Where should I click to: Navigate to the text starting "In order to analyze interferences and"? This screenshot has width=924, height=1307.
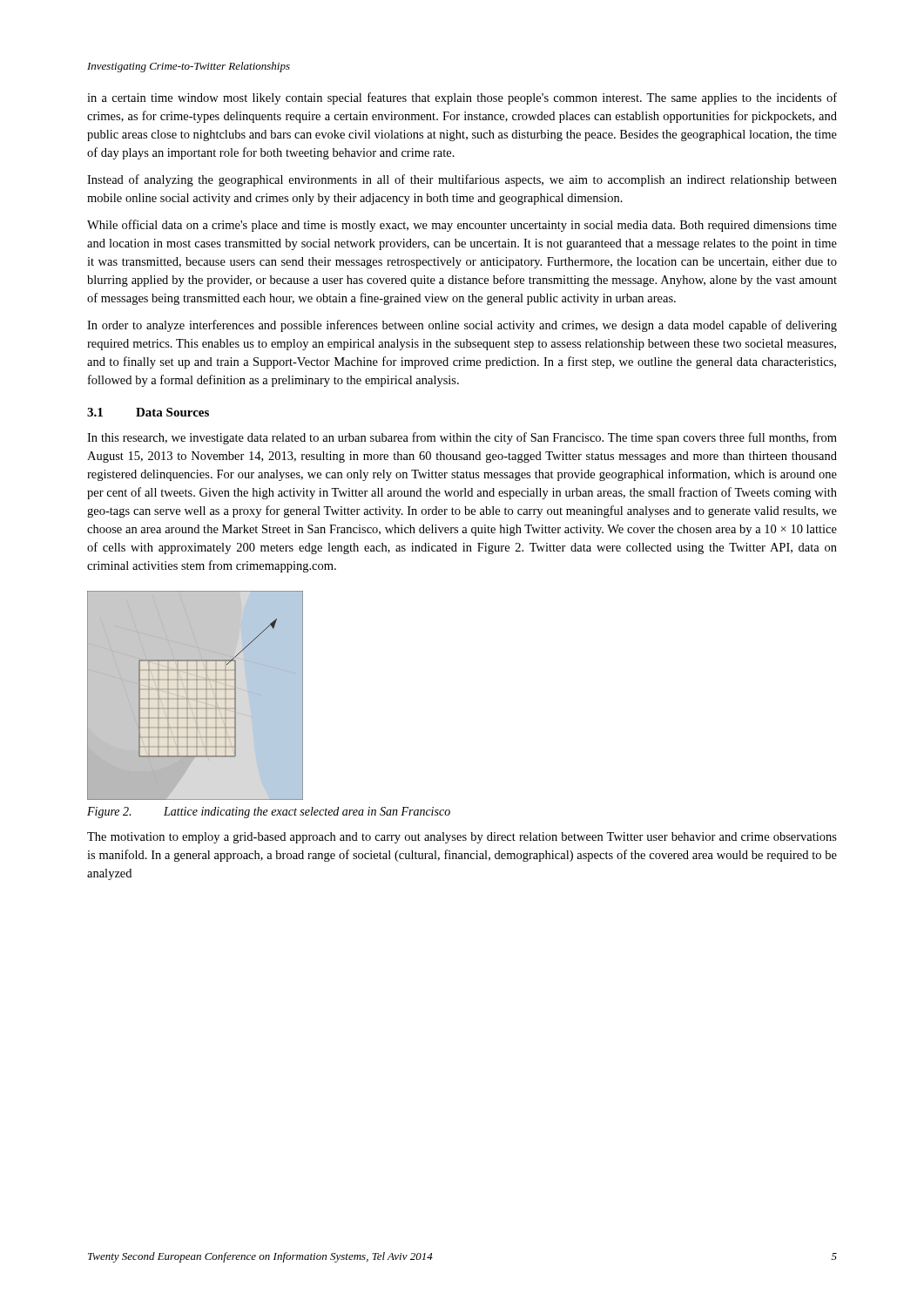(462, 353)
